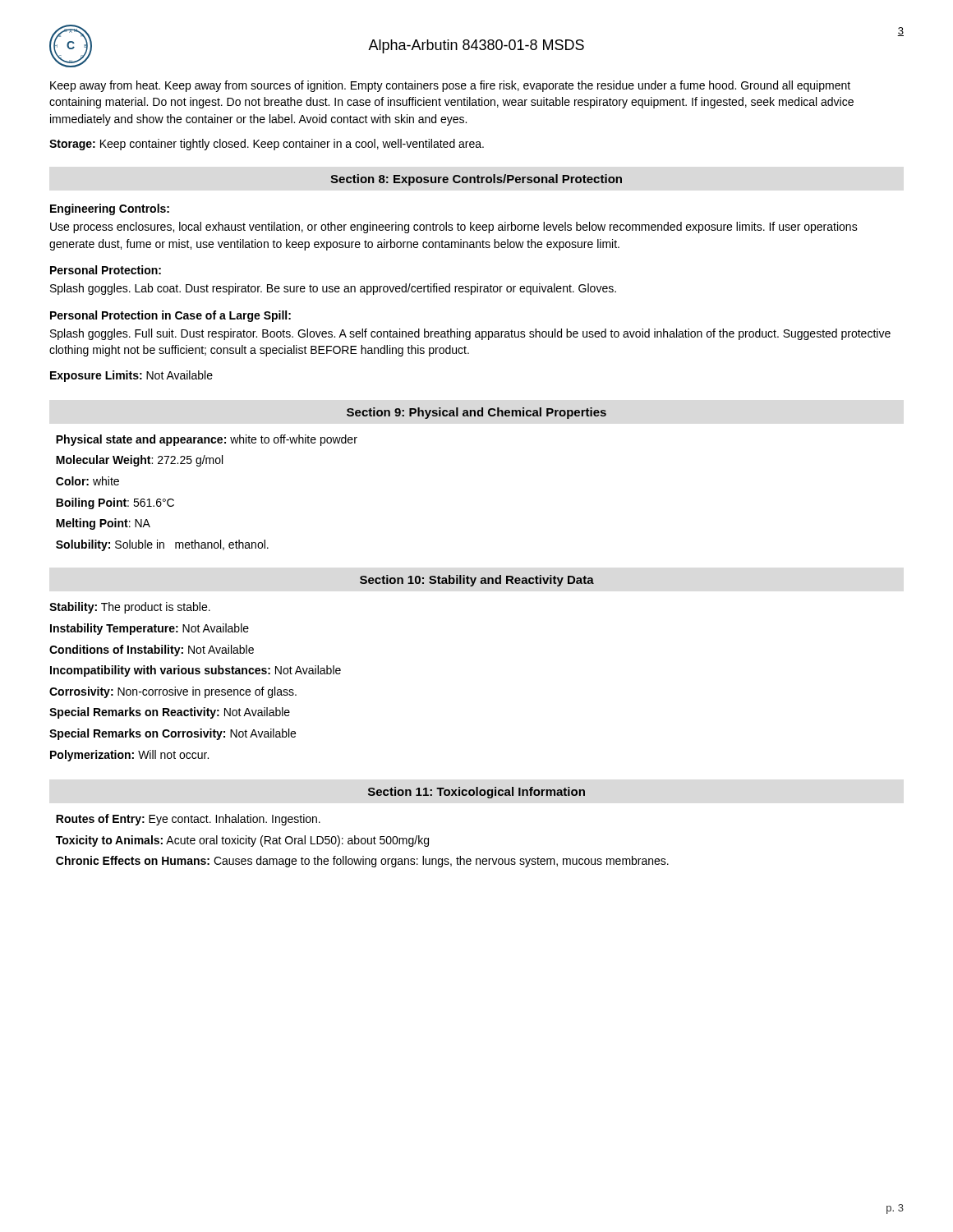Click on the passage starting "Melting Point: NA"
This screenshot has width=953, height=1232.
tap(100, 523)
